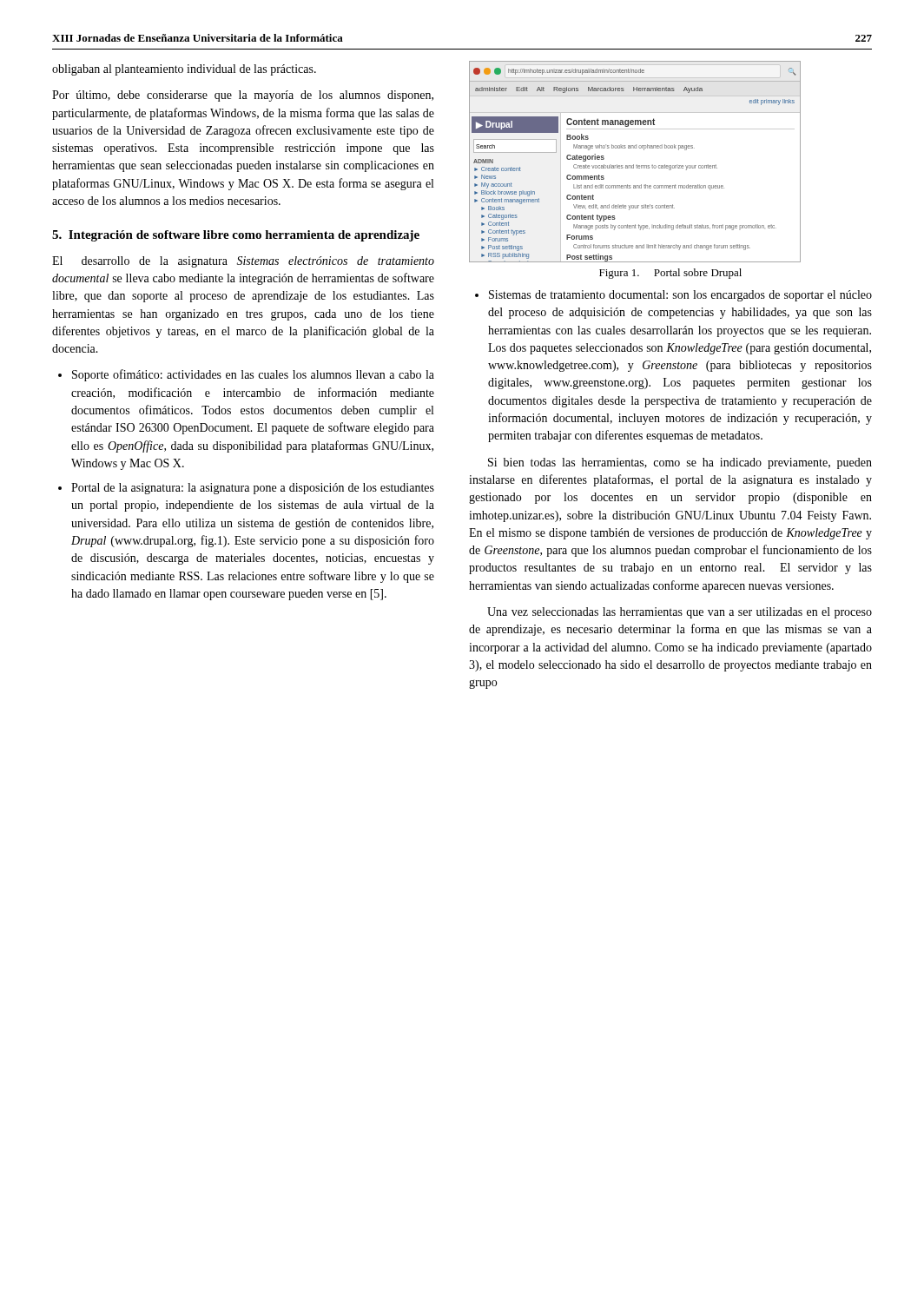Point to the region starting "obligaban al planteamiento"

tap(243, 136)
